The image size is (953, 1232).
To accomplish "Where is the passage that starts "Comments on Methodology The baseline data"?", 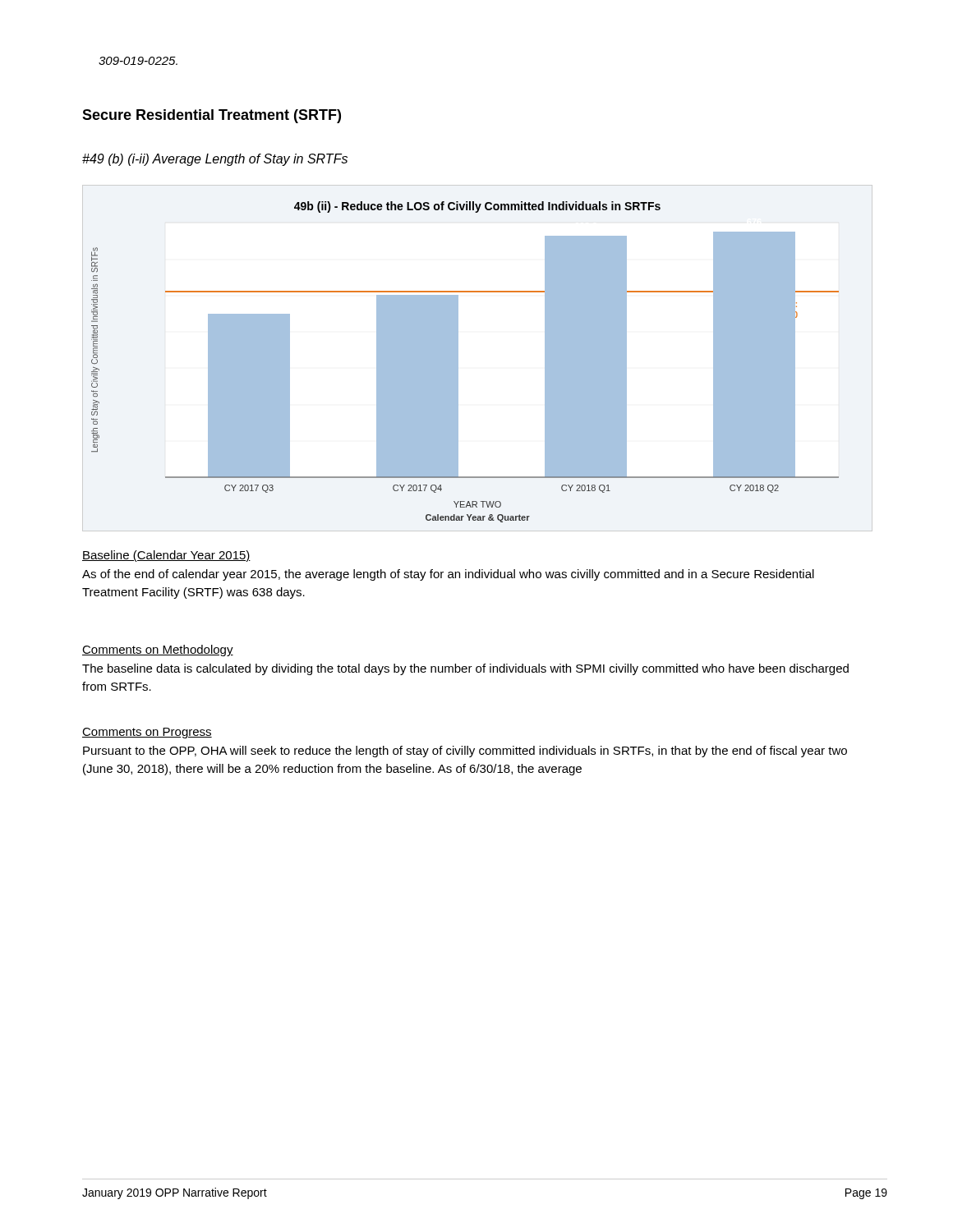I will point(466,668).
